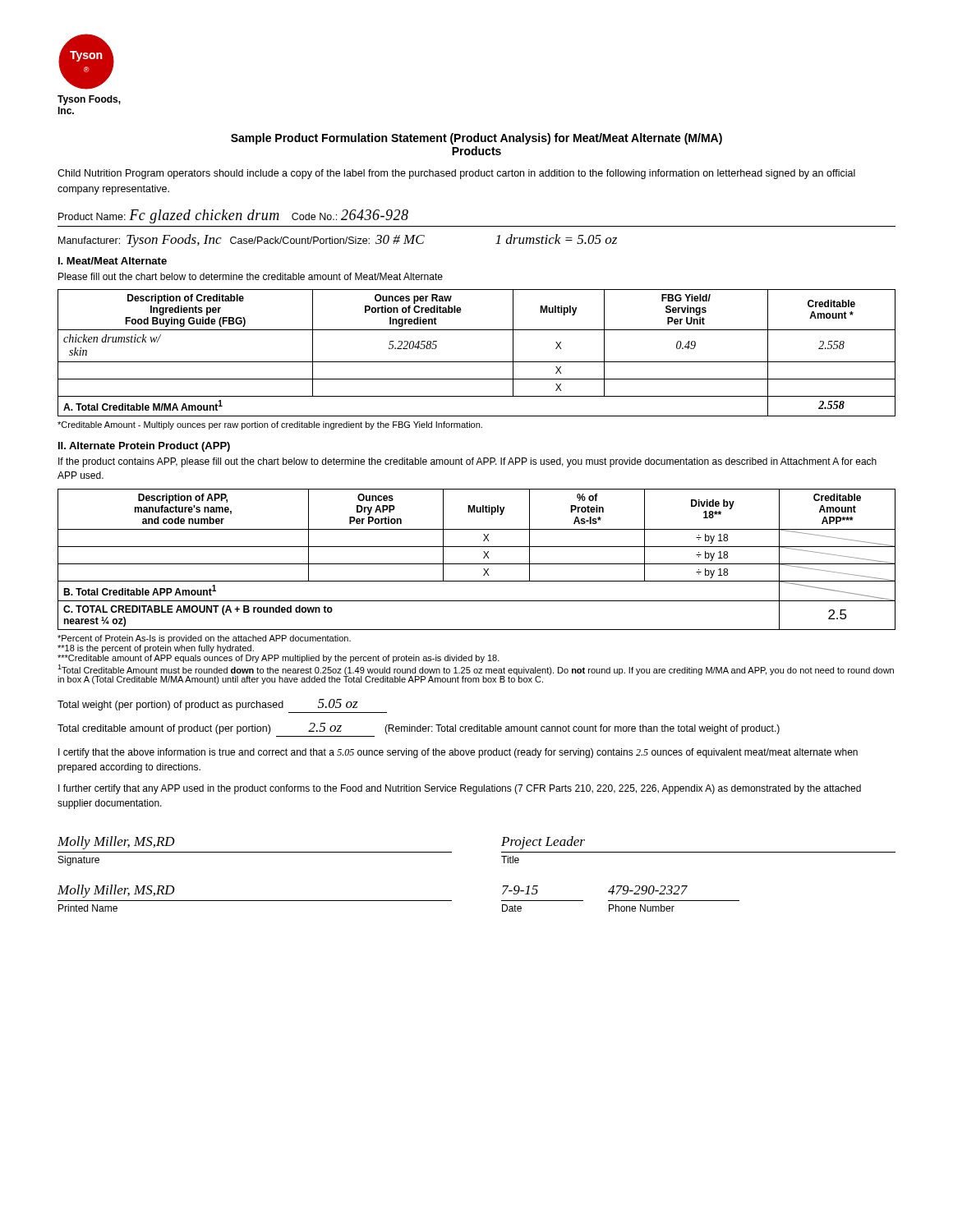Image resolution: width=953 pixels, height=1232 pixels.
Task: Where is the passage that starts "Molly Miller, MS,RD"?
Action: pyautogui.click(x=110, y=842)
